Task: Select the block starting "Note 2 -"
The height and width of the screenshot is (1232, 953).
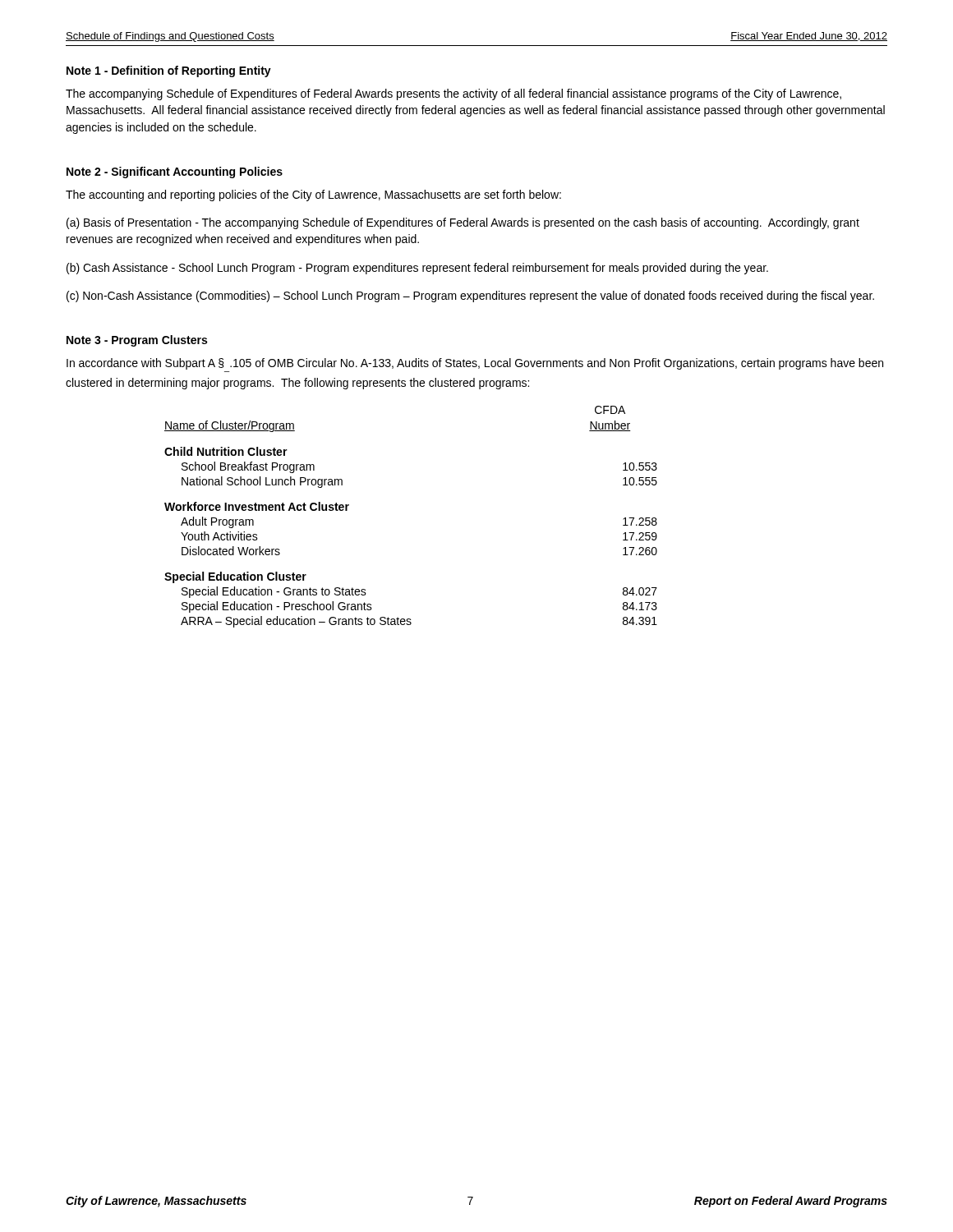Action: (x=174, y=172)
